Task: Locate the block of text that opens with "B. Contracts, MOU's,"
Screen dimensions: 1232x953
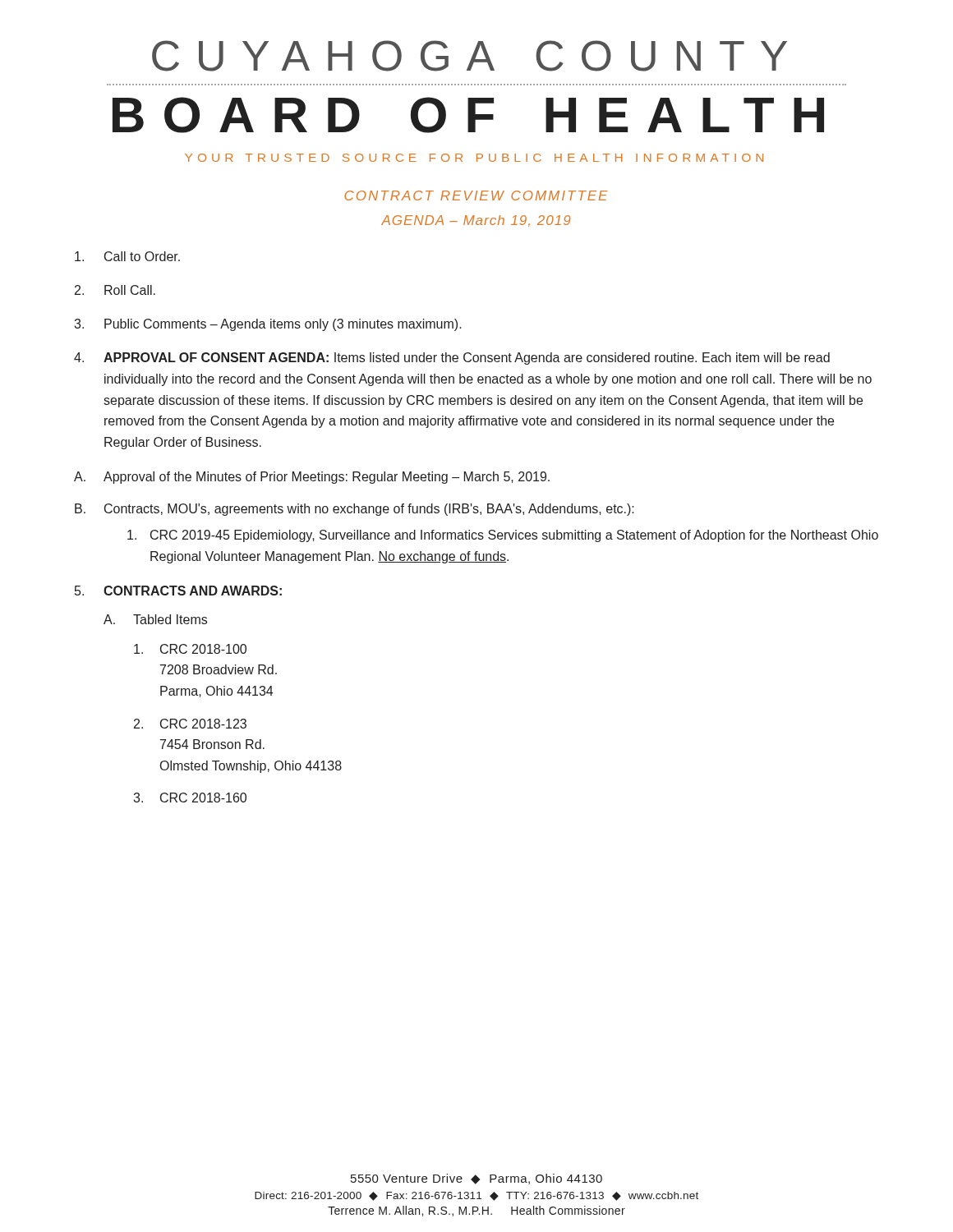Action: (x=354, y=510)
